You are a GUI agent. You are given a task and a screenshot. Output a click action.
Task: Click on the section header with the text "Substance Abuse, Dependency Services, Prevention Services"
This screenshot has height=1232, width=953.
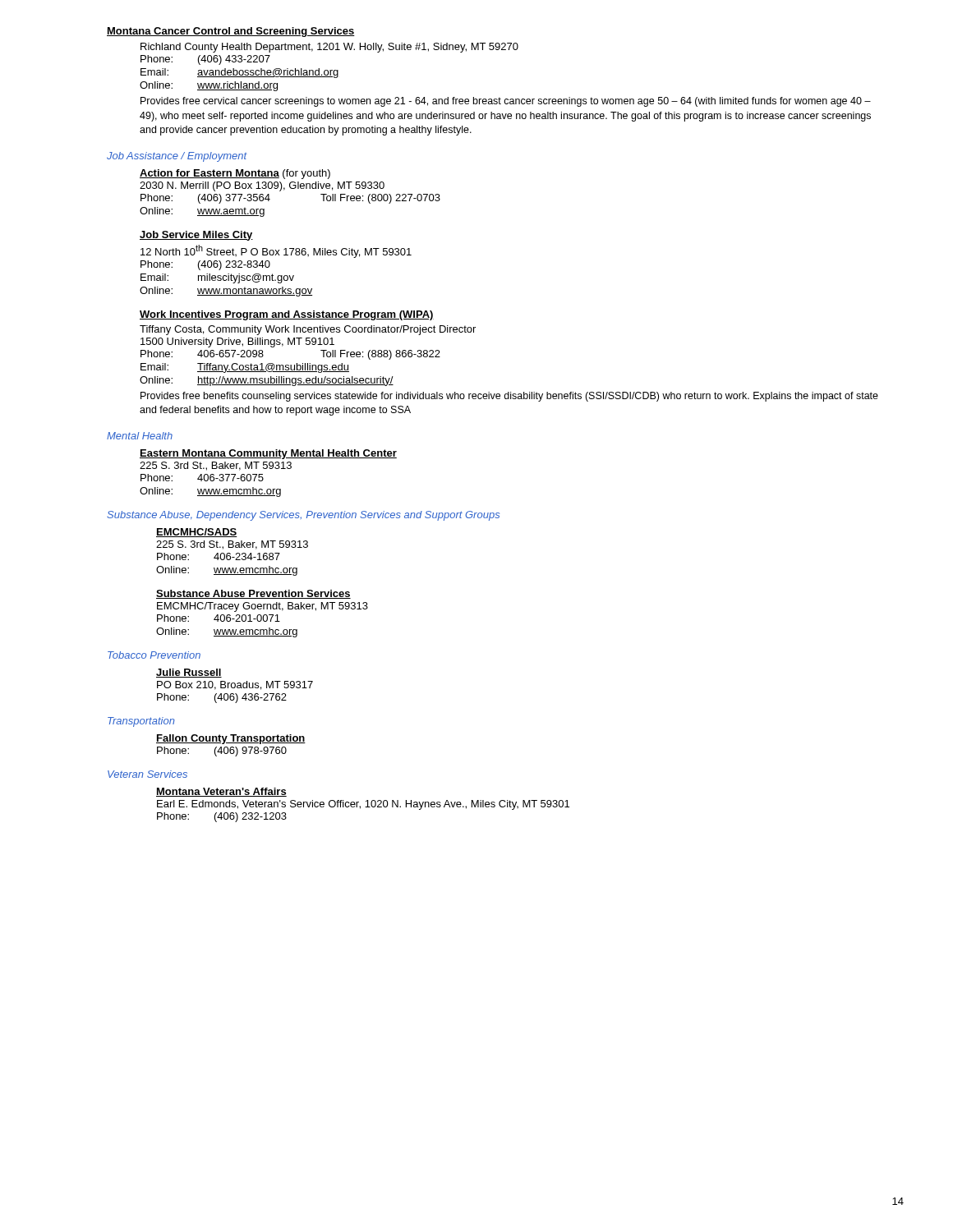(303, 514)
